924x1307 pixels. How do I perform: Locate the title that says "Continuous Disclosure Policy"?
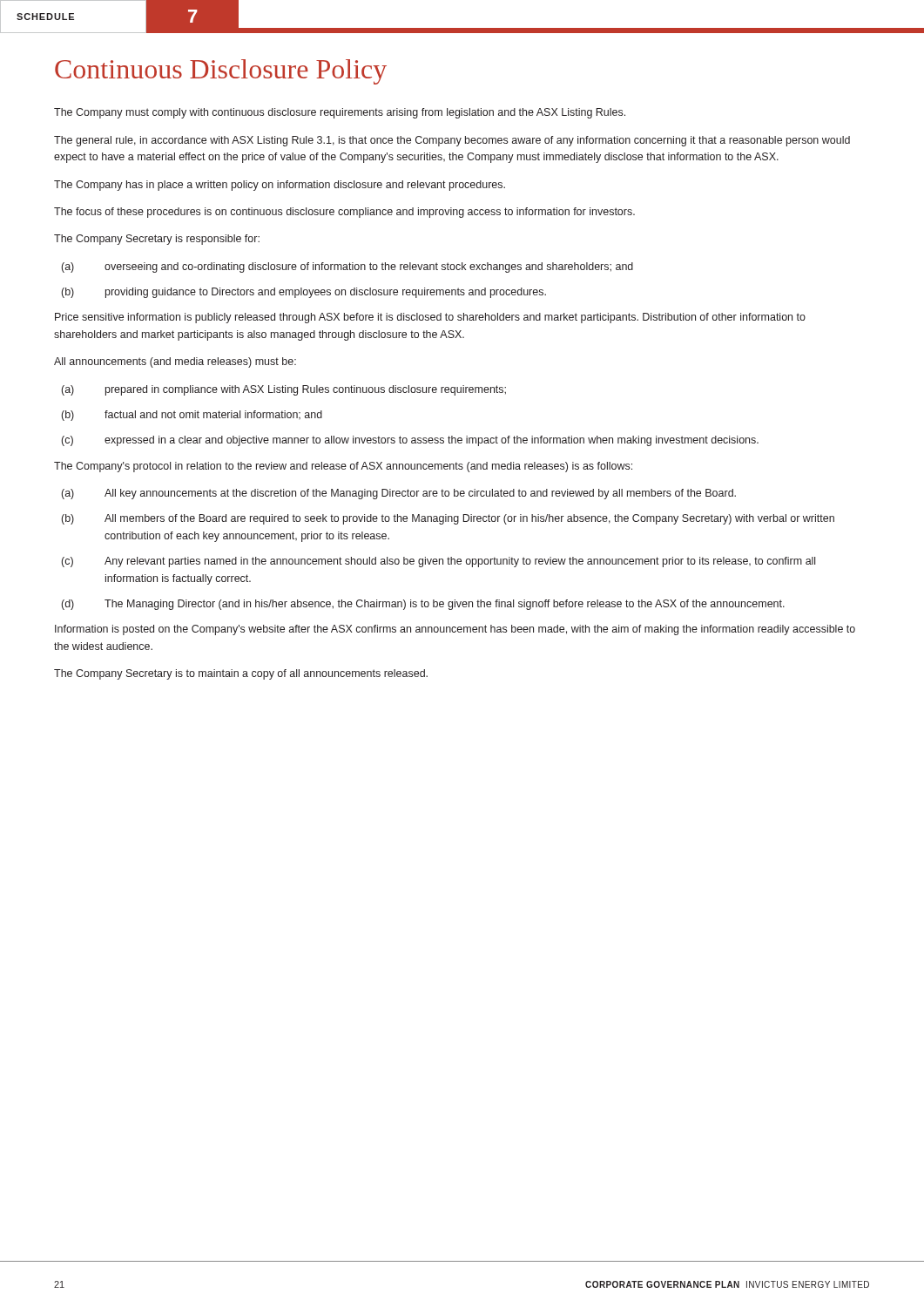[221, 72]
